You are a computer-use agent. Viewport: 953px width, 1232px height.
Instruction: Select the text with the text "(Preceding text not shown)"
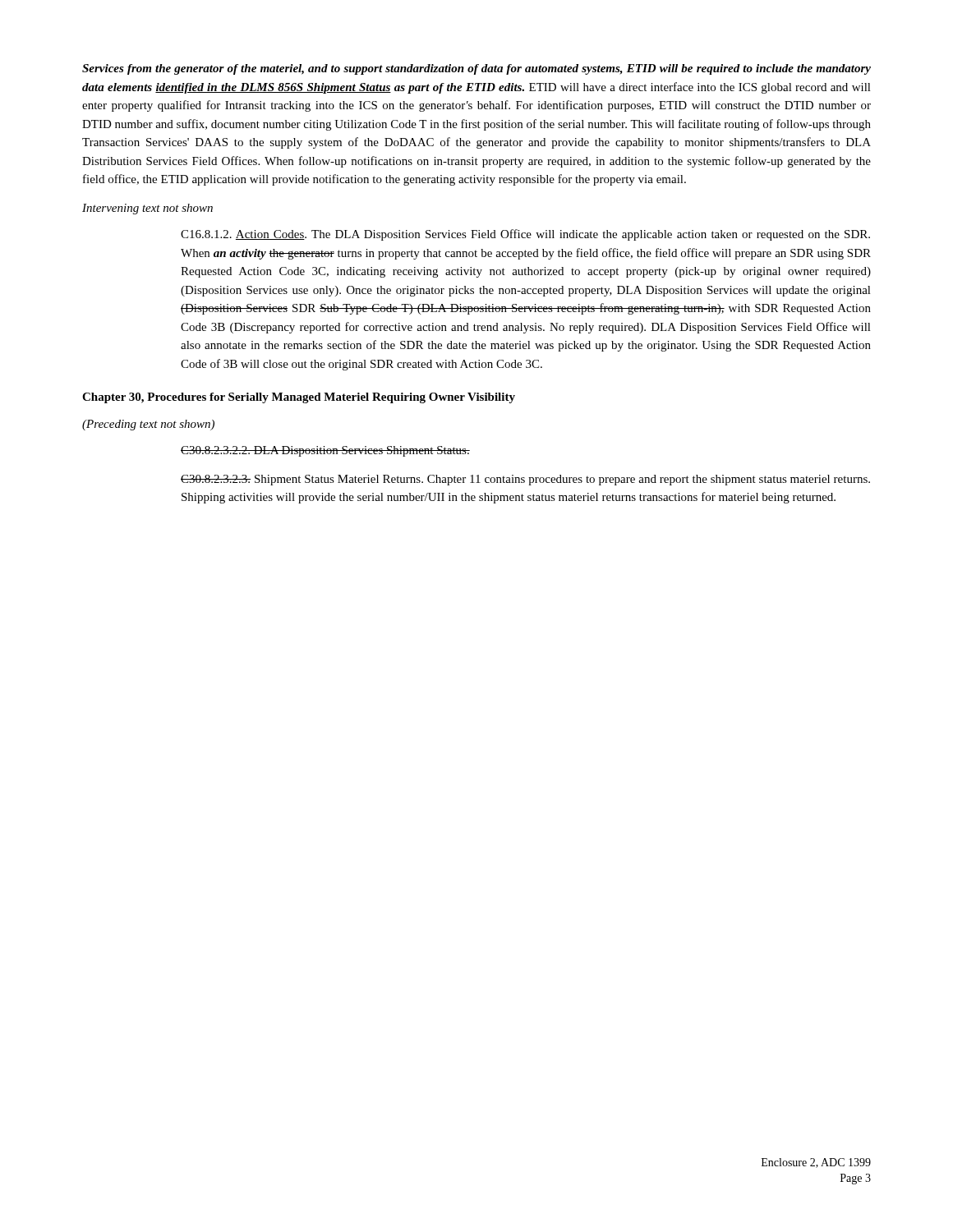click(x=148, y=425)
